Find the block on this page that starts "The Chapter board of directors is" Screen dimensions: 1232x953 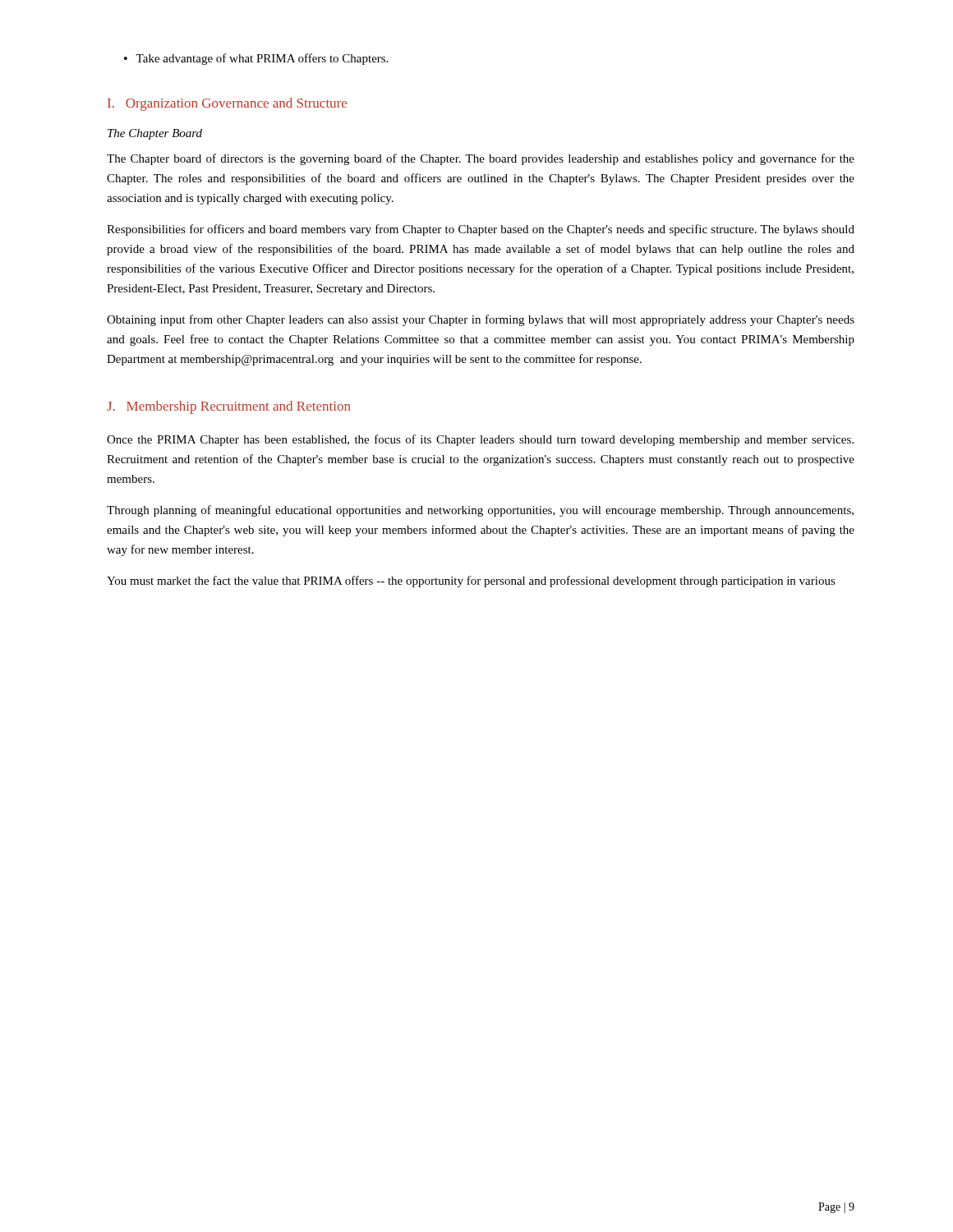click(481, 178)
